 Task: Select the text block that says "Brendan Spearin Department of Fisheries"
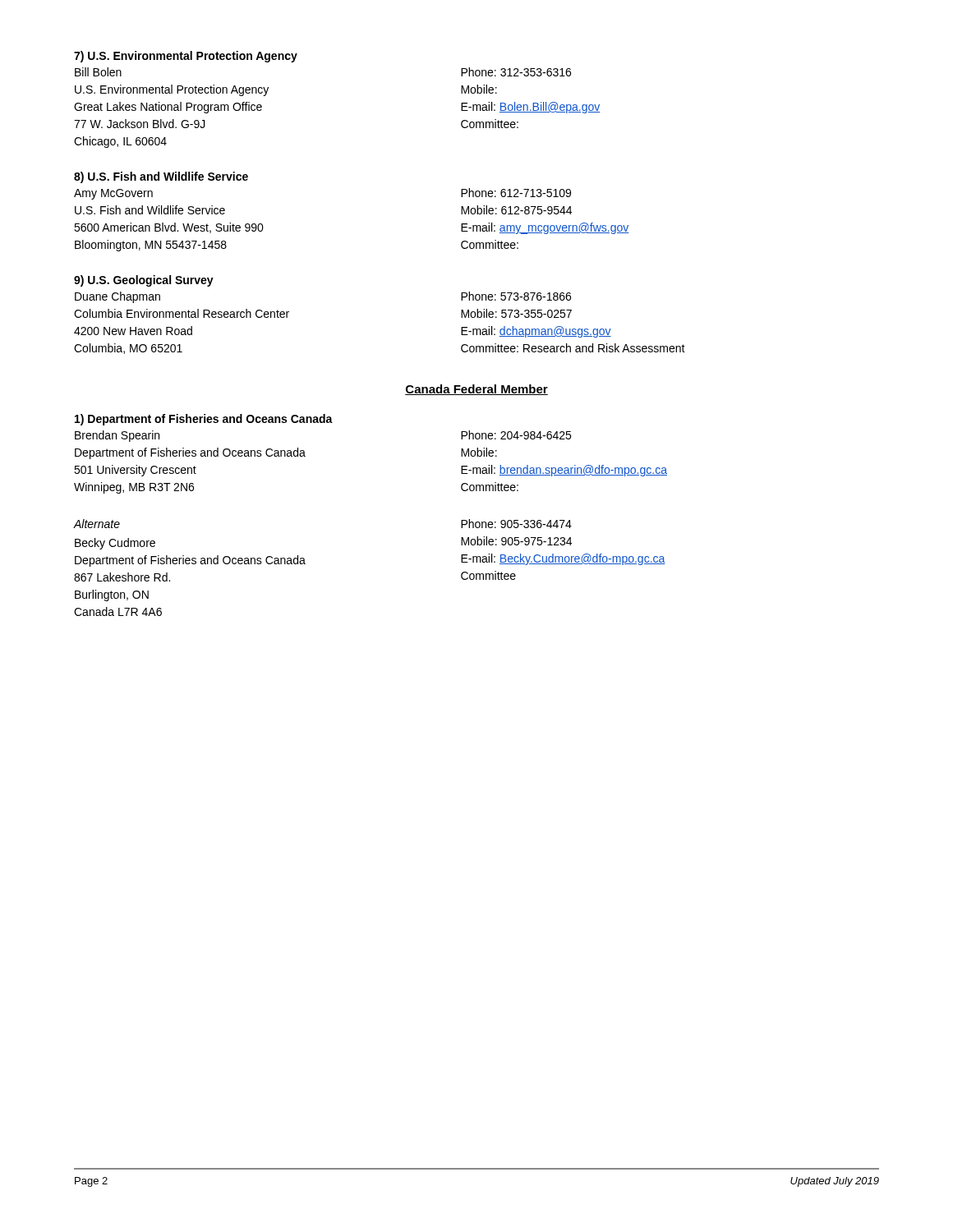tap(190, 461)
